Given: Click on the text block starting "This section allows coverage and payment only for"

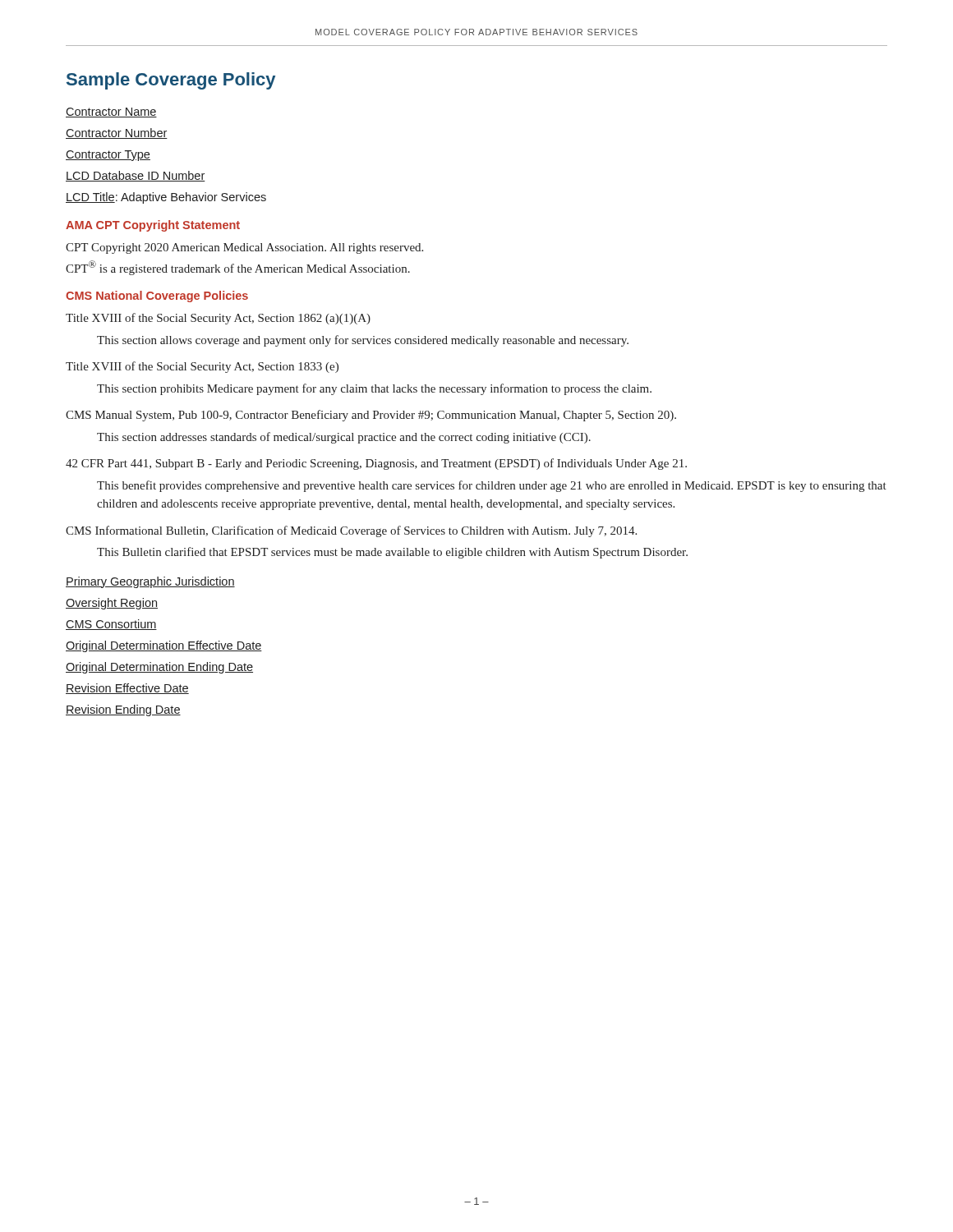Looking at the screenshot, I should coord(363,340).
